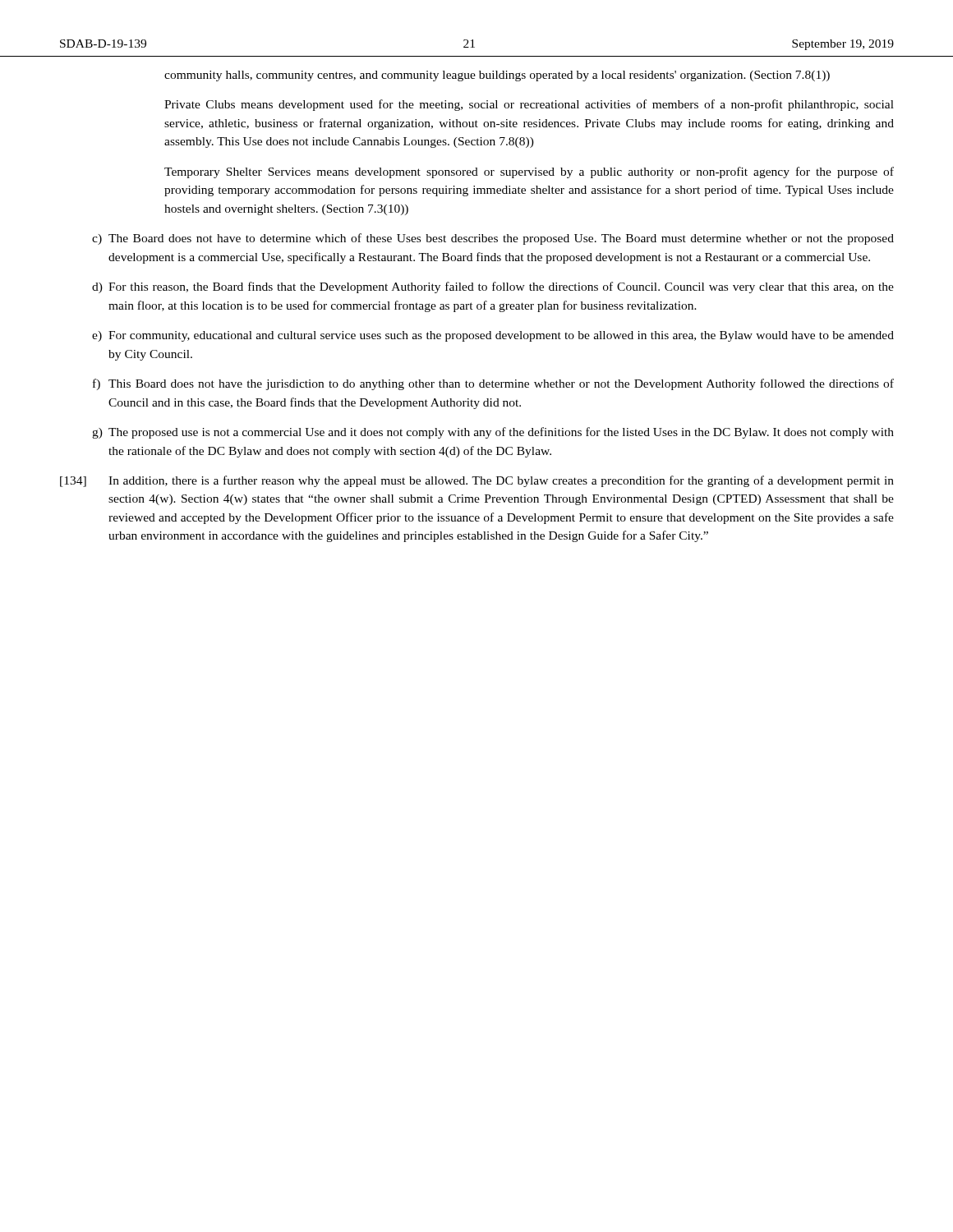953x1232 pixels.
Task: Locate the text starting "g) The proposed"
Action: click(476, 441)
